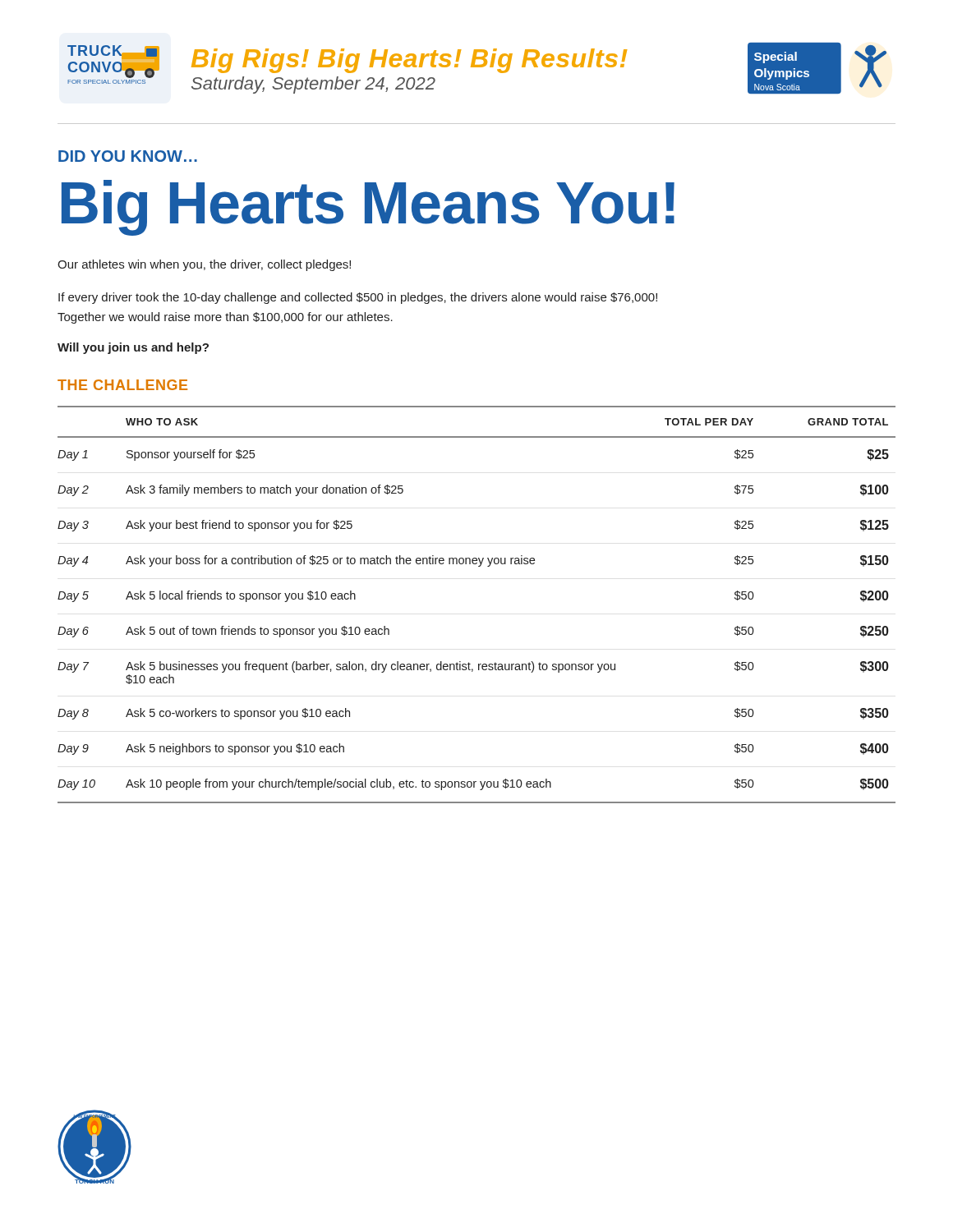Select the text block with the text "Our athletes win when you, the driver, collect"

coord(205,264)
